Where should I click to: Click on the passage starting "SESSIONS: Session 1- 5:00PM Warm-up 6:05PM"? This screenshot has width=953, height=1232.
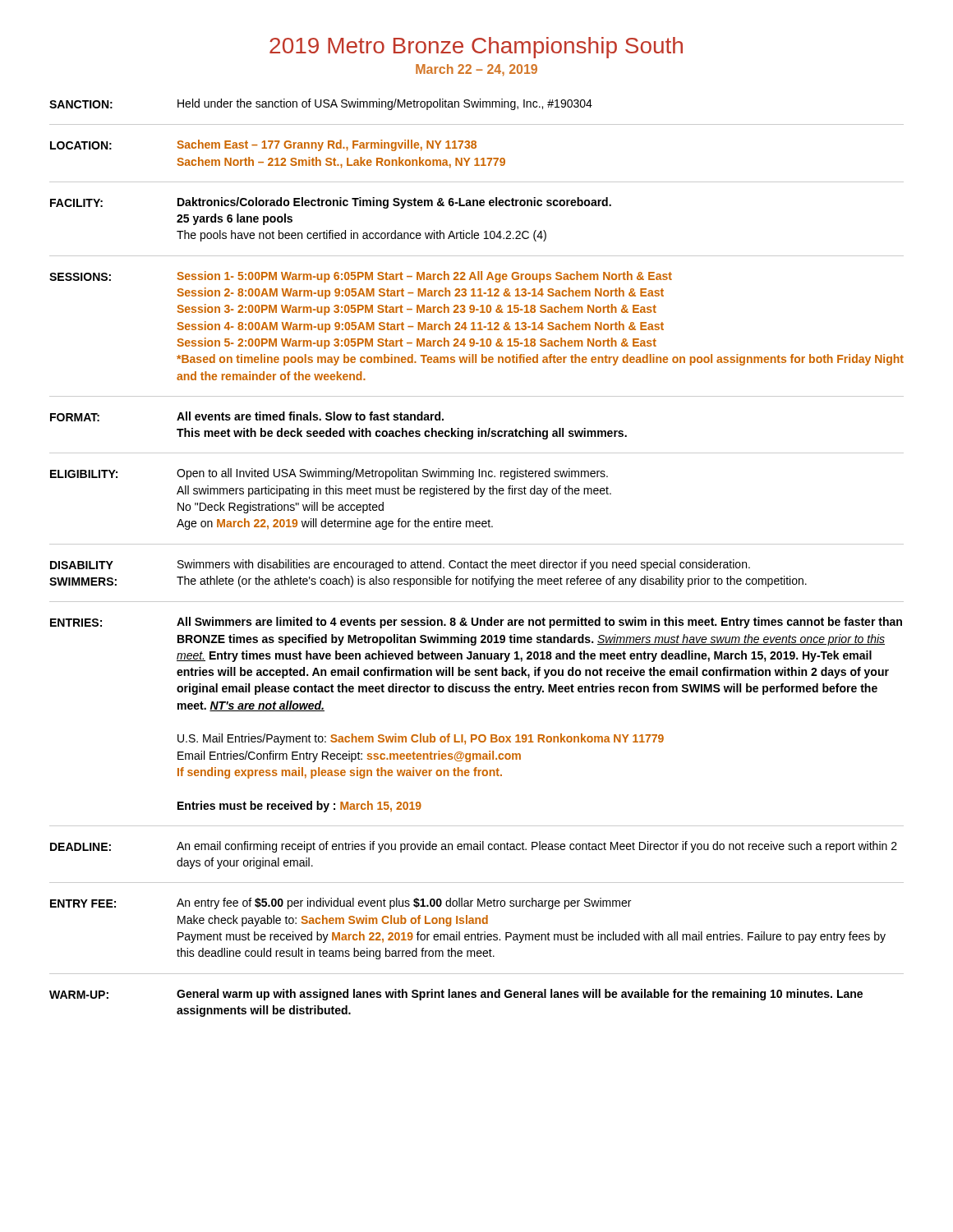coord(476,326)
